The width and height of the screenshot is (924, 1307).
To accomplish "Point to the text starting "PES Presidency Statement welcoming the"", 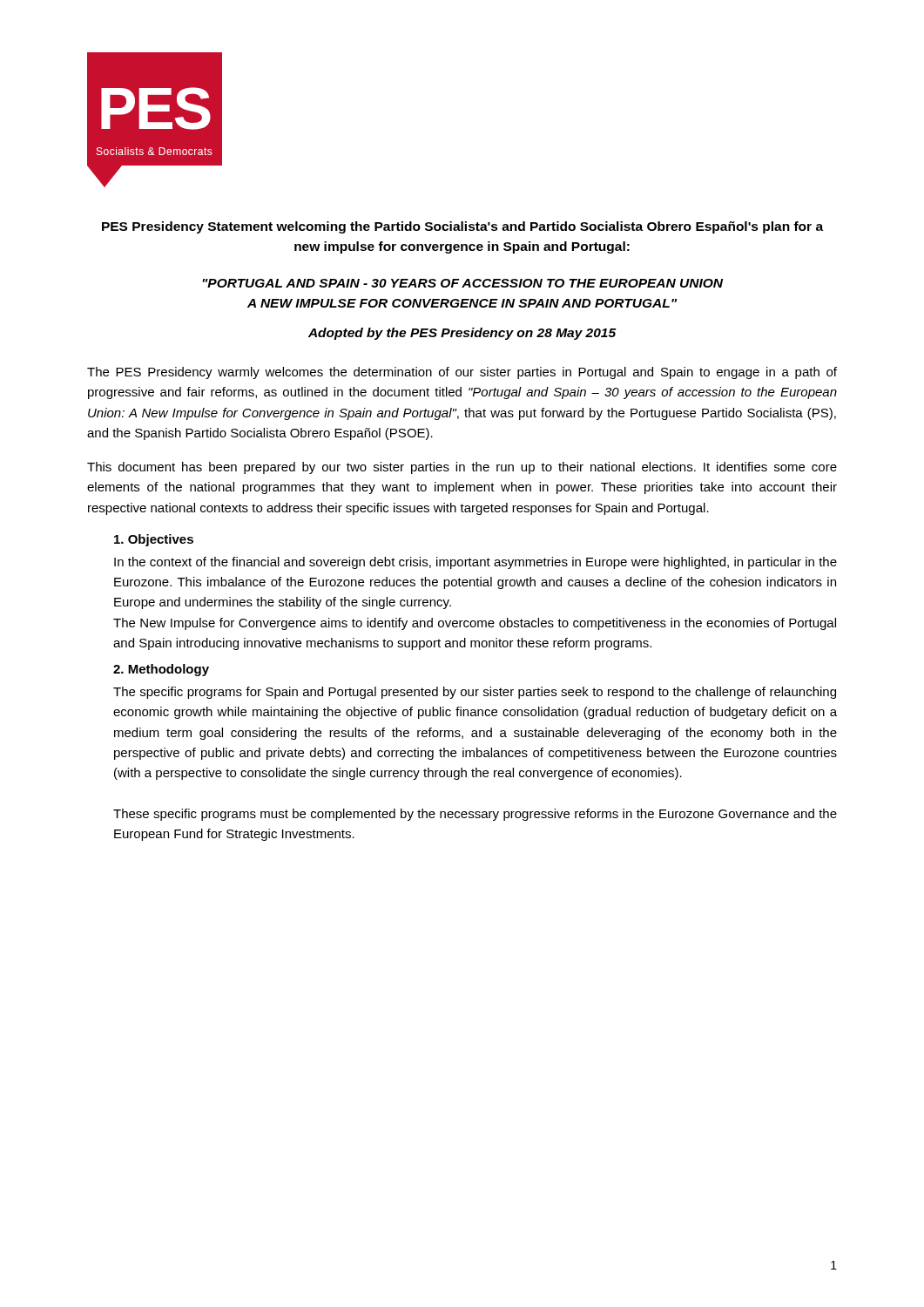I will click(x=462, y=236).
